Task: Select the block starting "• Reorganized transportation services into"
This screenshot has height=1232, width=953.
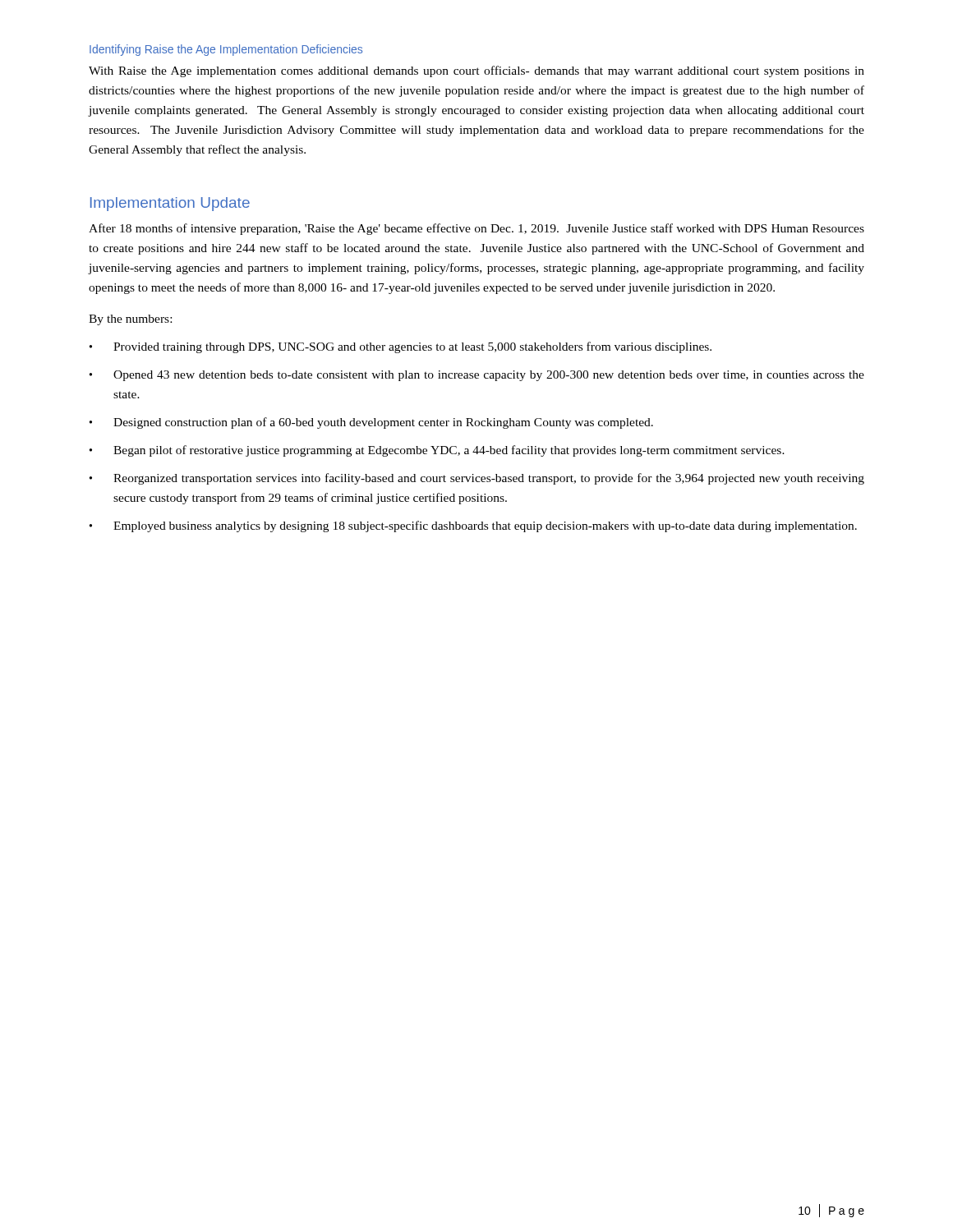Action: [x=476, y=488]
